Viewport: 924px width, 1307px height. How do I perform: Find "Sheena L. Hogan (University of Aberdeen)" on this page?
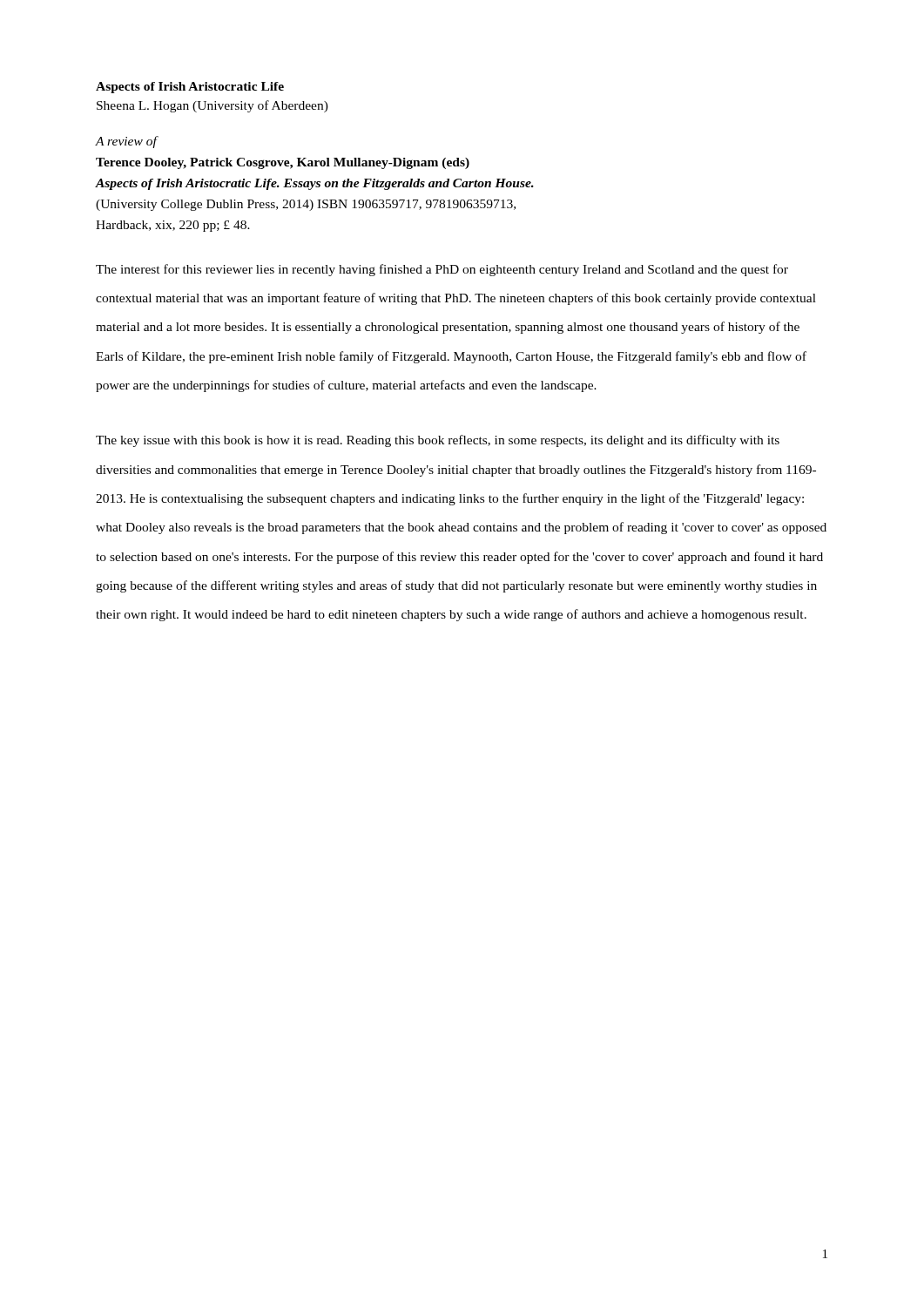point(212,105)
